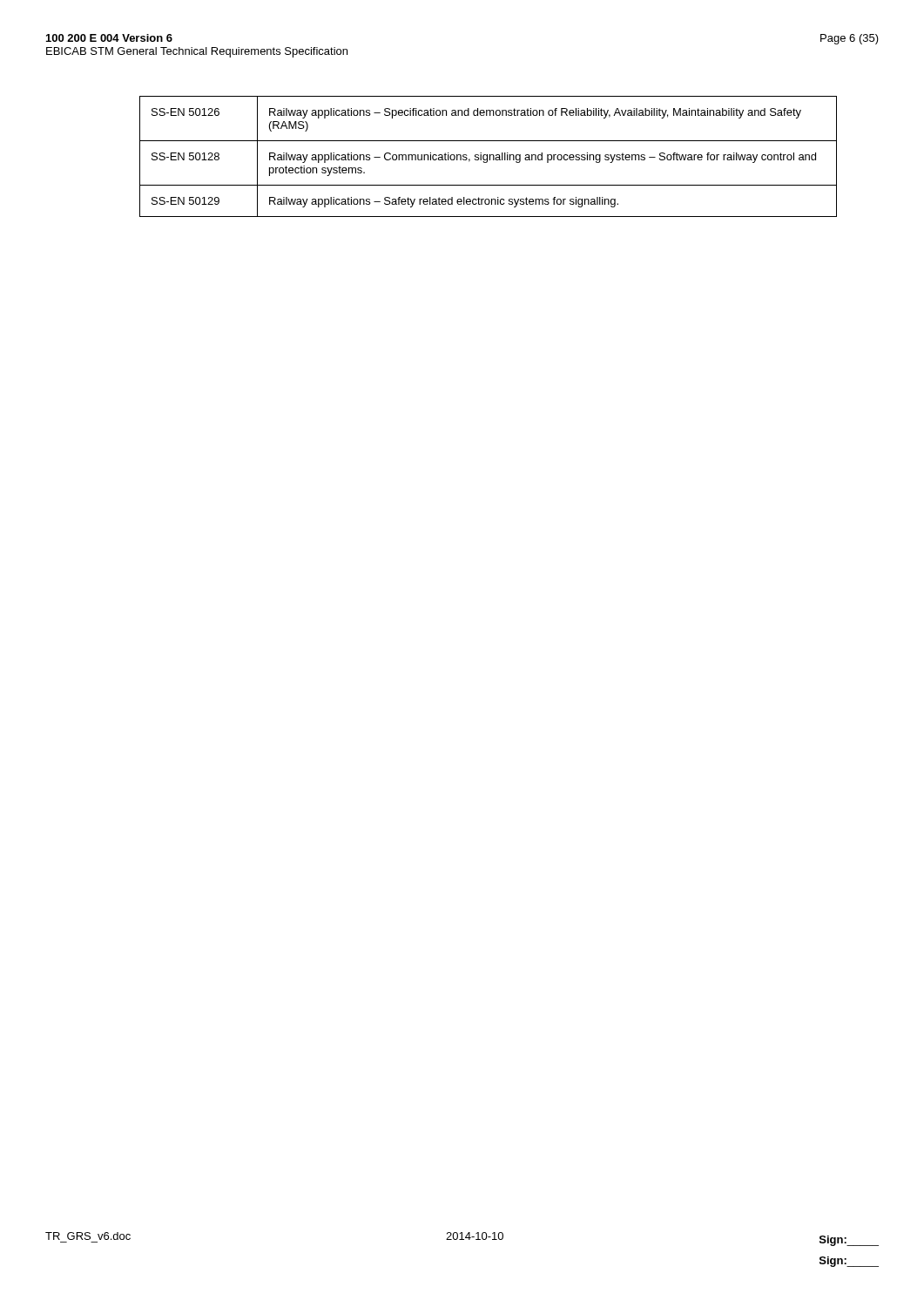Find the table that mentions "SS-EN 50126"
Image resolution: width=924 pixels, height=1307 pixels.
(488, 156)
